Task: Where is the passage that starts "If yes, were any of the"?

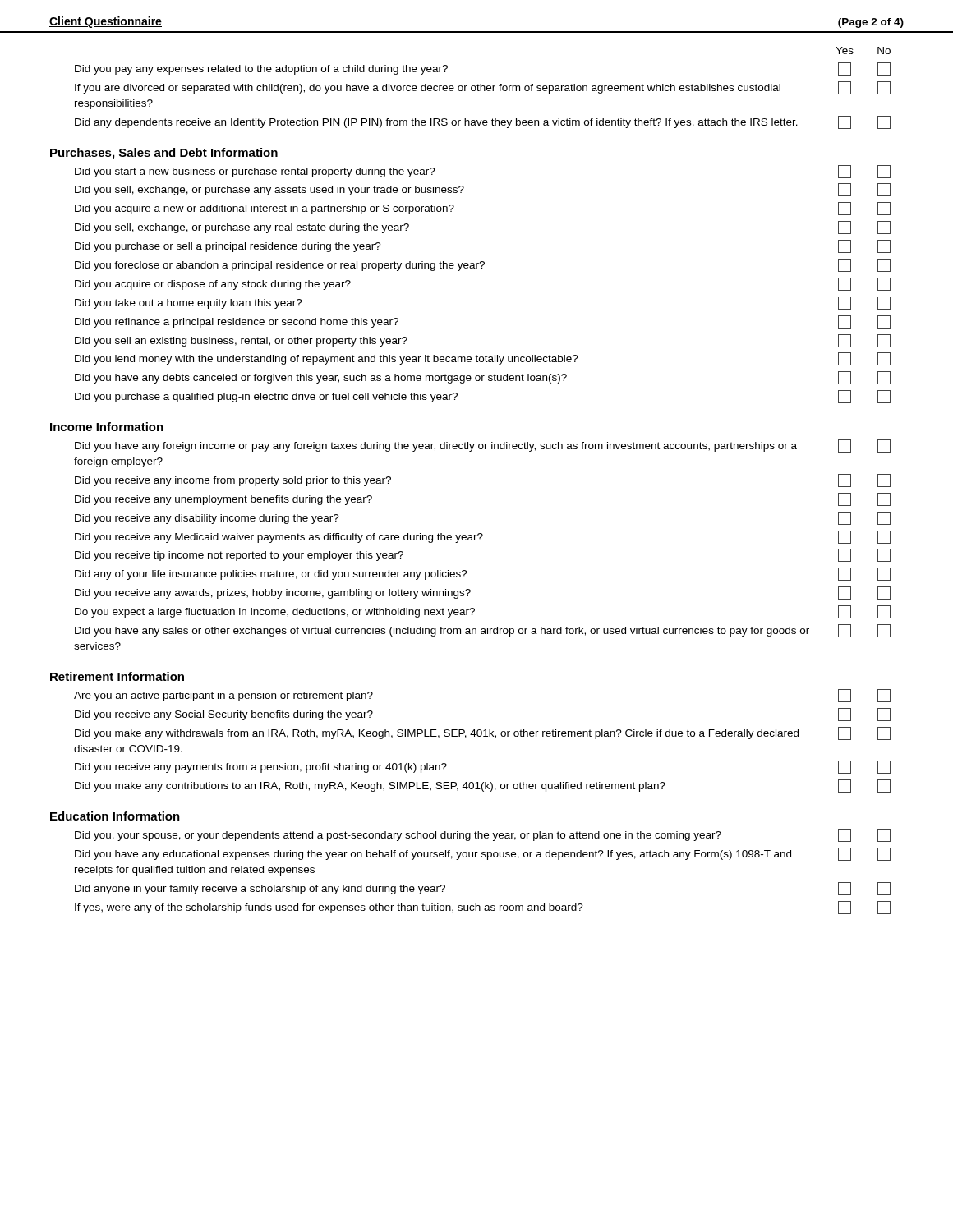Action: [489, 908]
